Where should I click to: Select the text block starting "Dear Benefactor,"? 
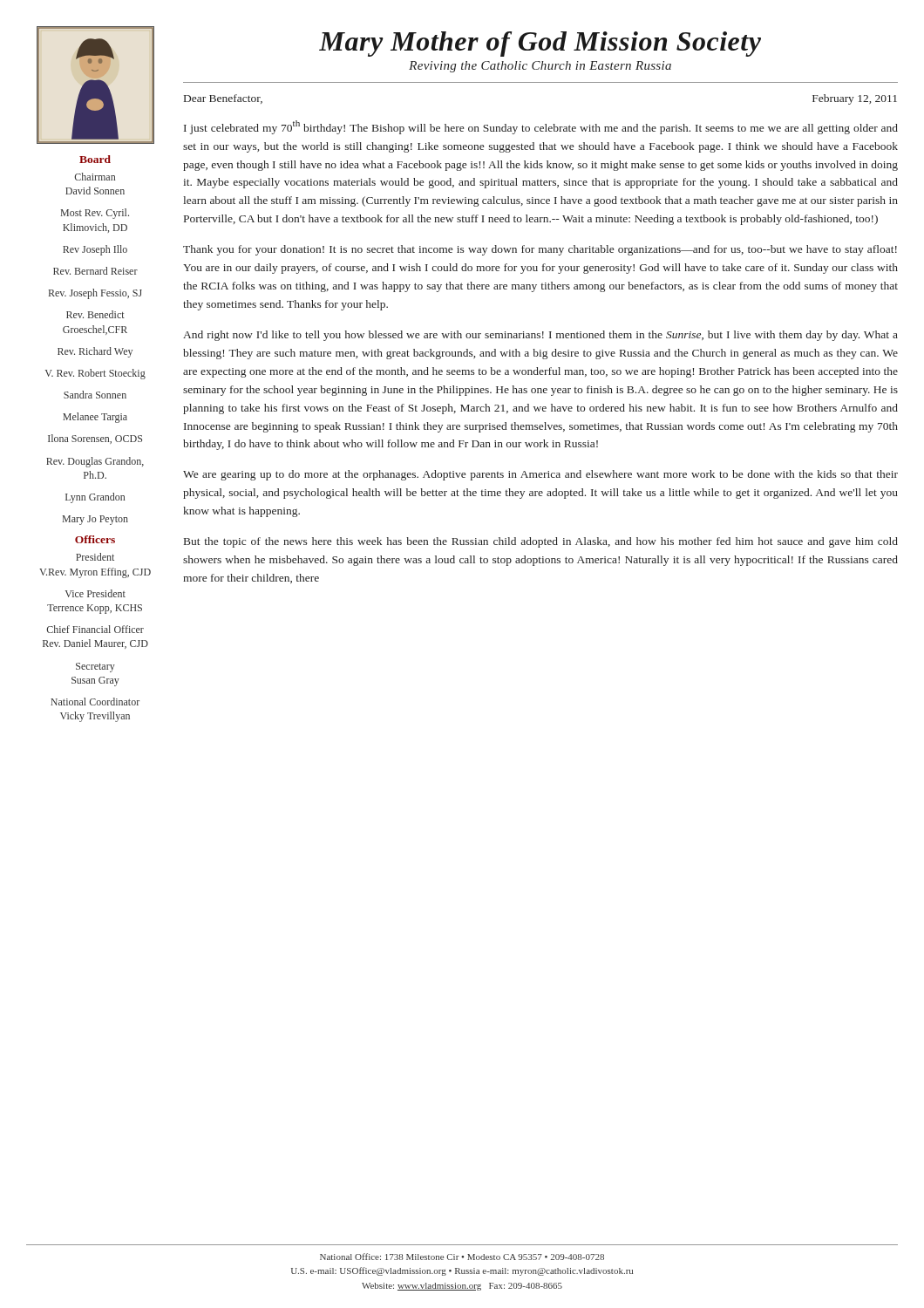pyautogui.click(x=223, y=98)
